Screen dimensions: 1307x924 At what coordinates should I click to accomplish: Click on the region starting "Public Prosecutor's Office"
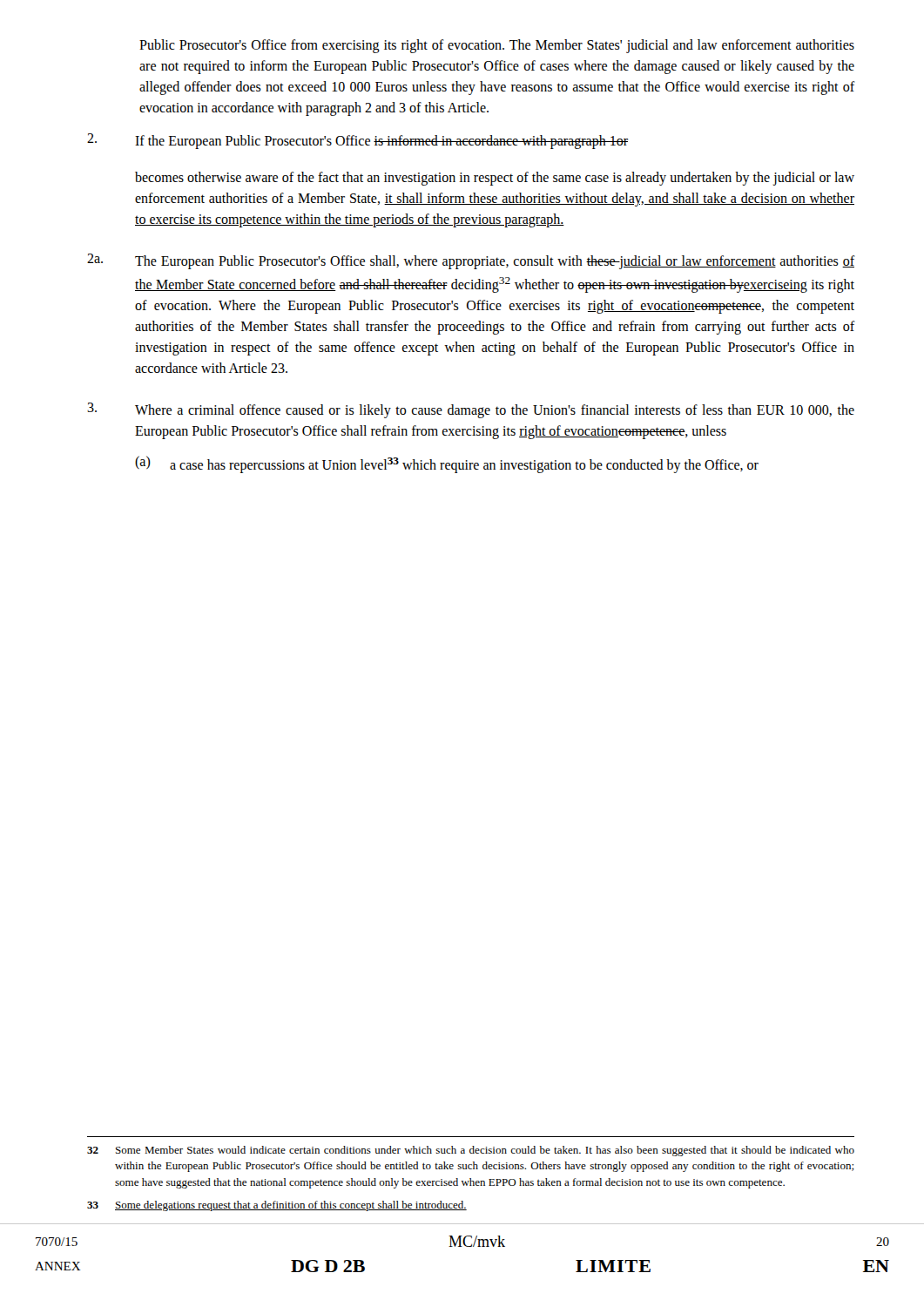click(497, 77)
